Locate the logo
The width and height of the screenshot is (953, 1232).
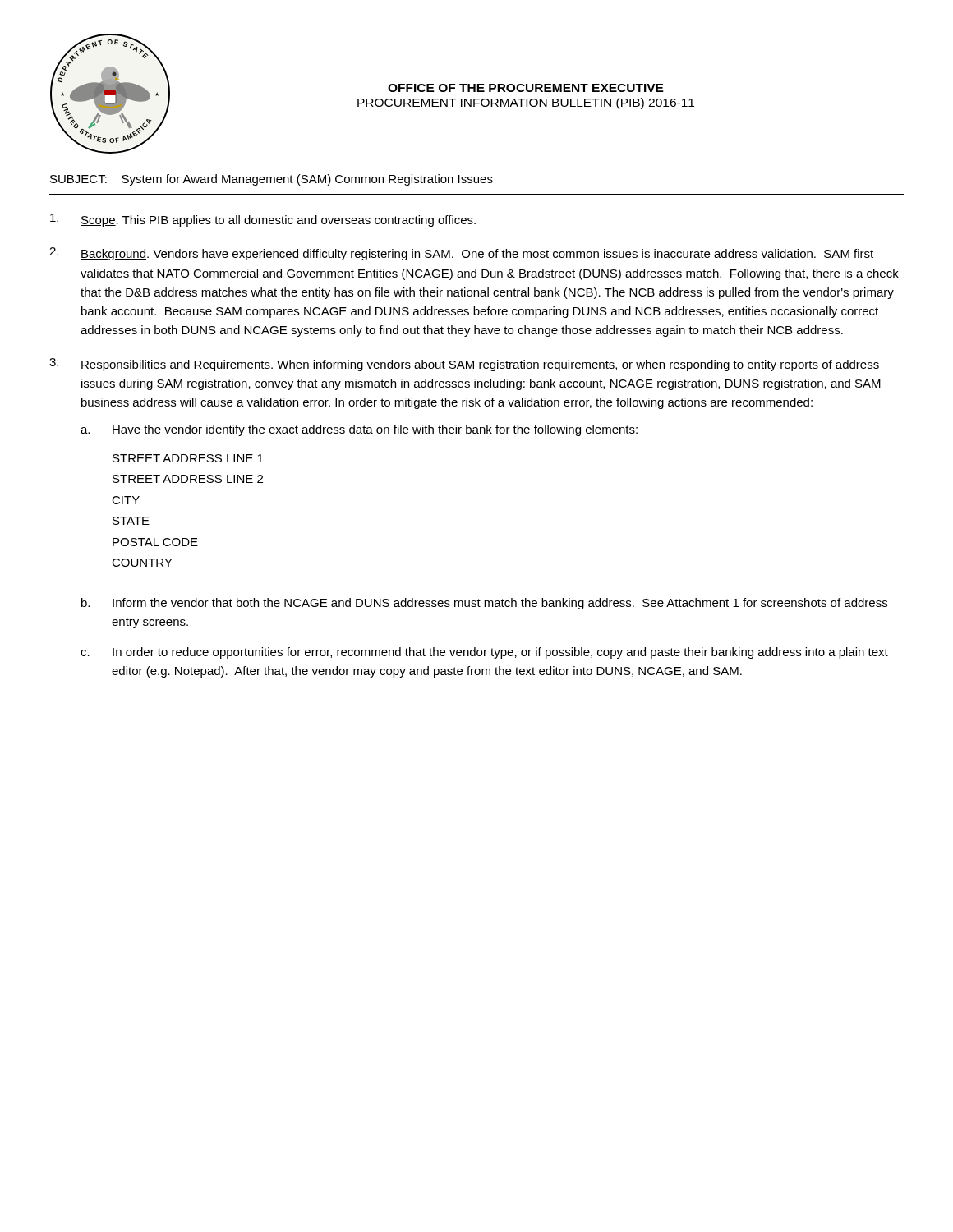tap(115, 95)
